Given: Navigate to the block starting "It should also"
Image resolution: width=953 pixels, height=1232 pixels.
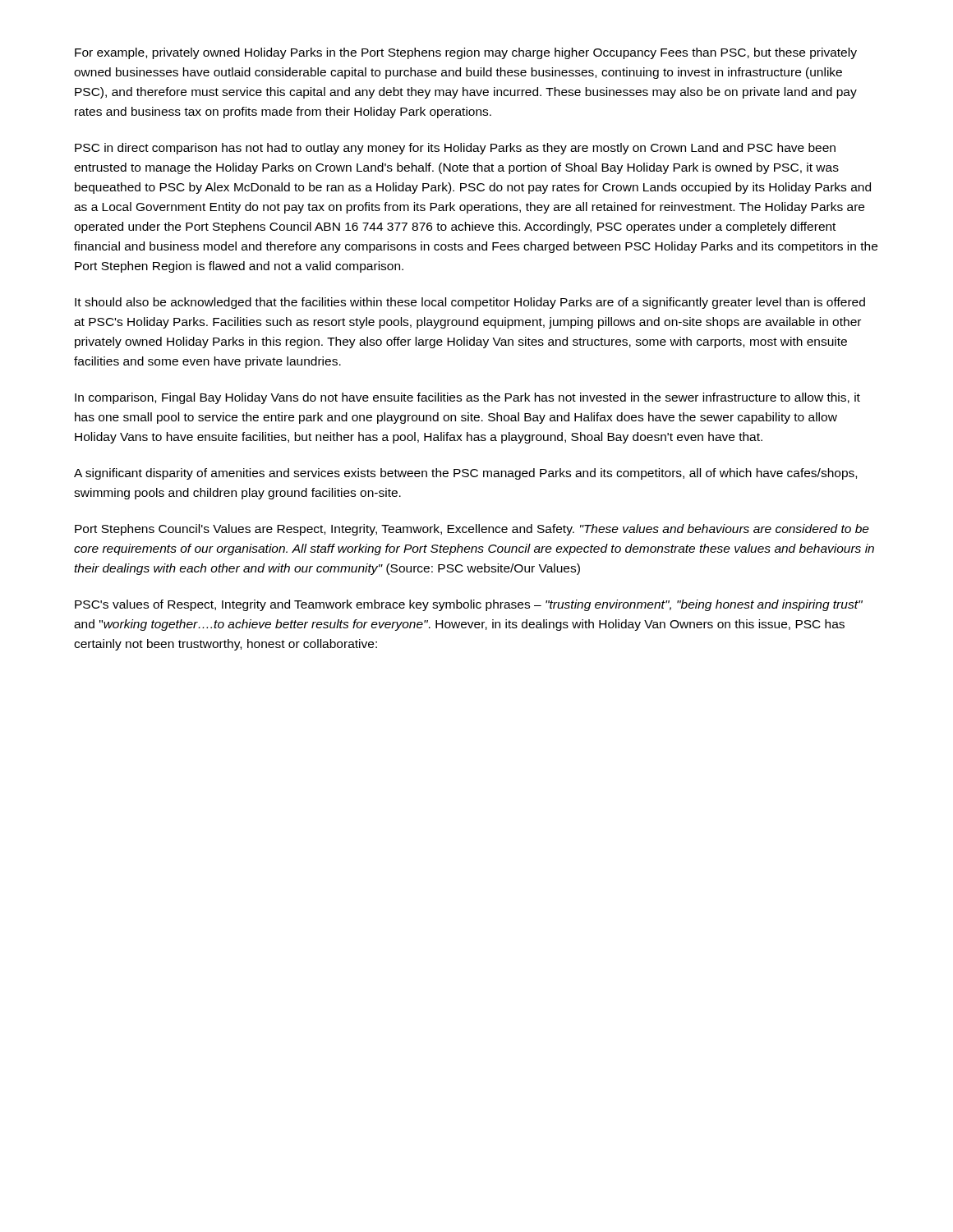Looking at the screenshot, I should tap(470, 332).
